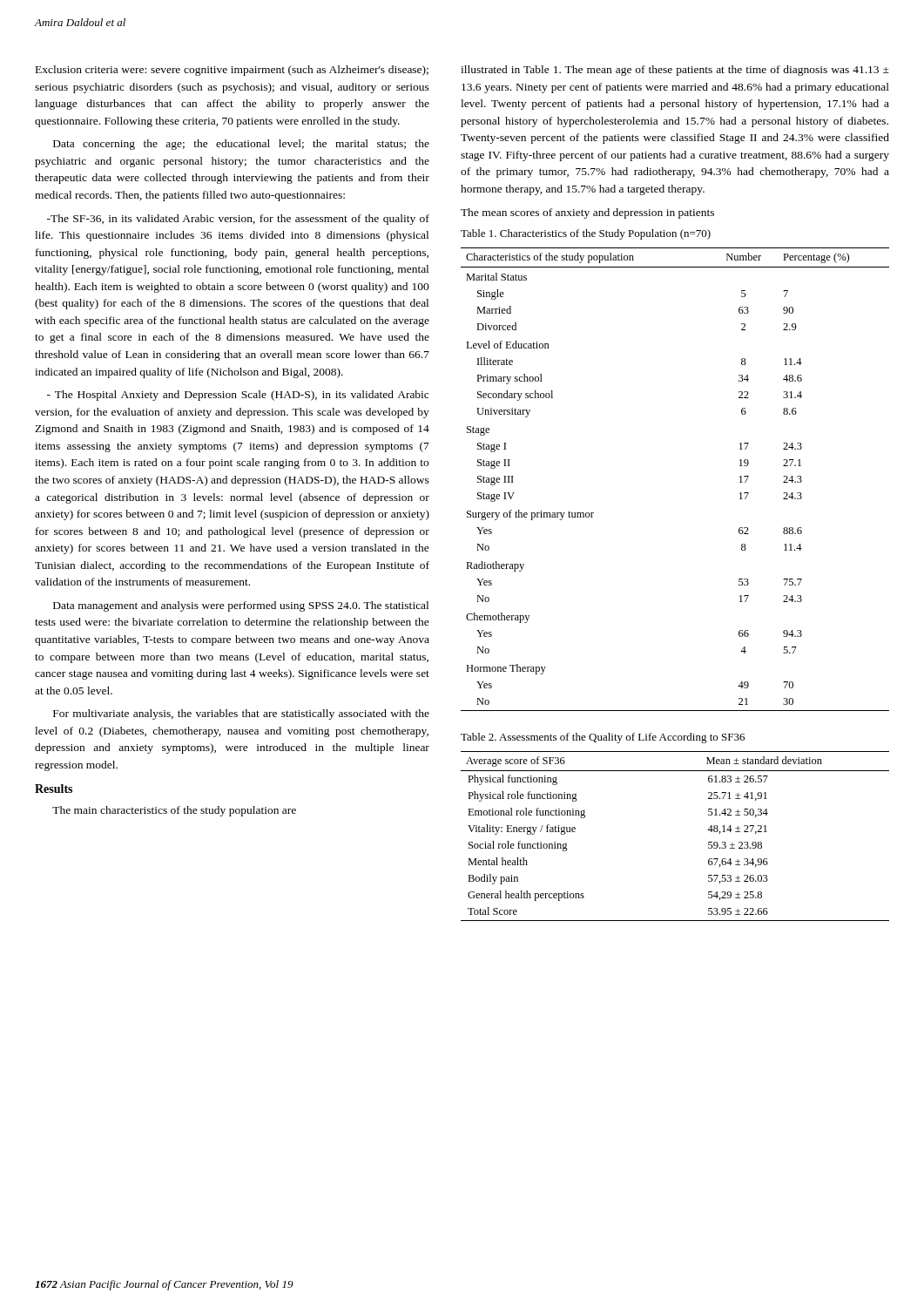Locate the text block with the text "illustrated in Table 1. The"
Viewport: 924px width, 1307px height.
[675, 129]
